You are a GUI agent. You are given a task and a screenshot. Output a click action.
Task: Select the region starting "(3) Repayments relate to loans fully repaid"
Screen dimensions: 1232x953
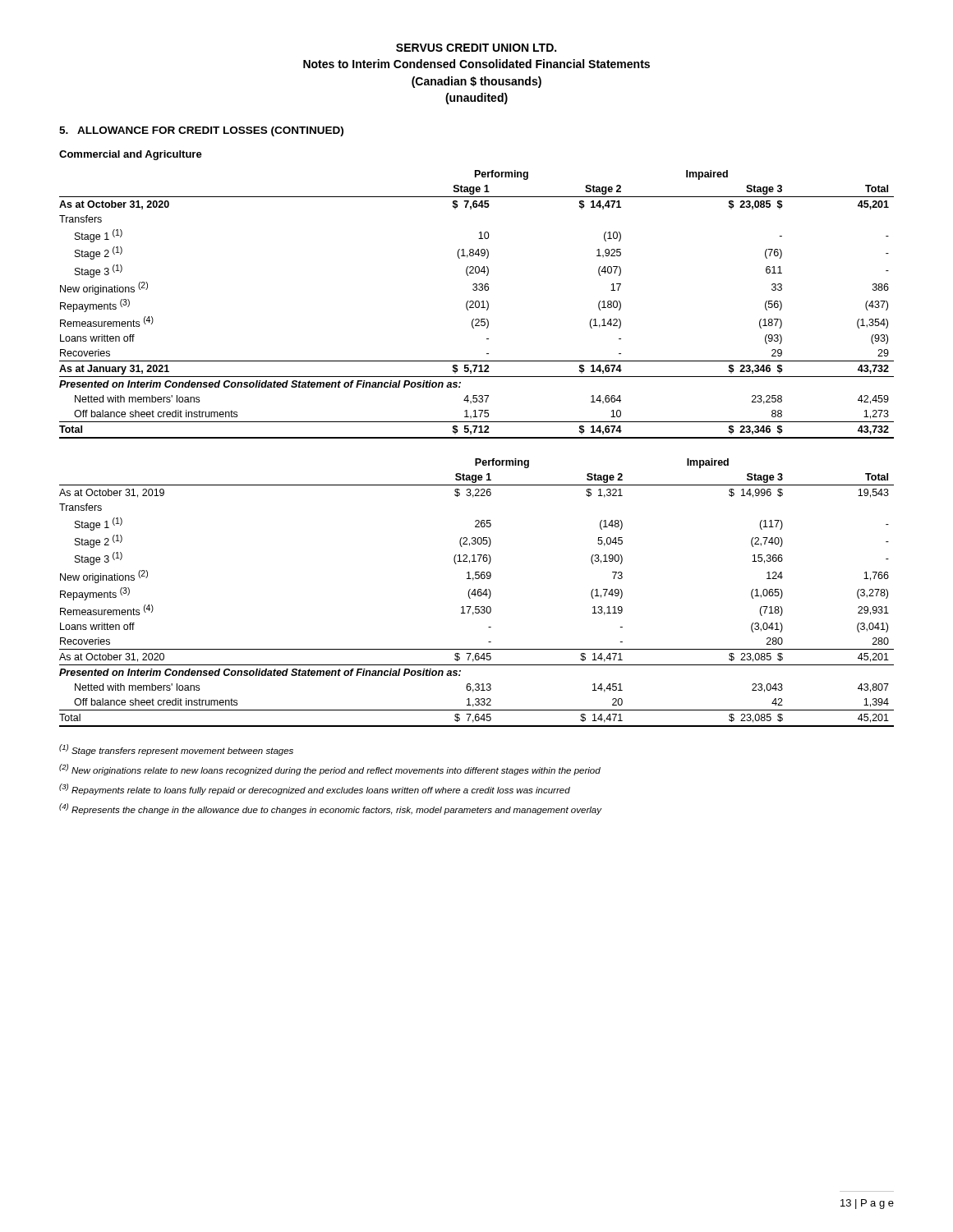(314, 789)
